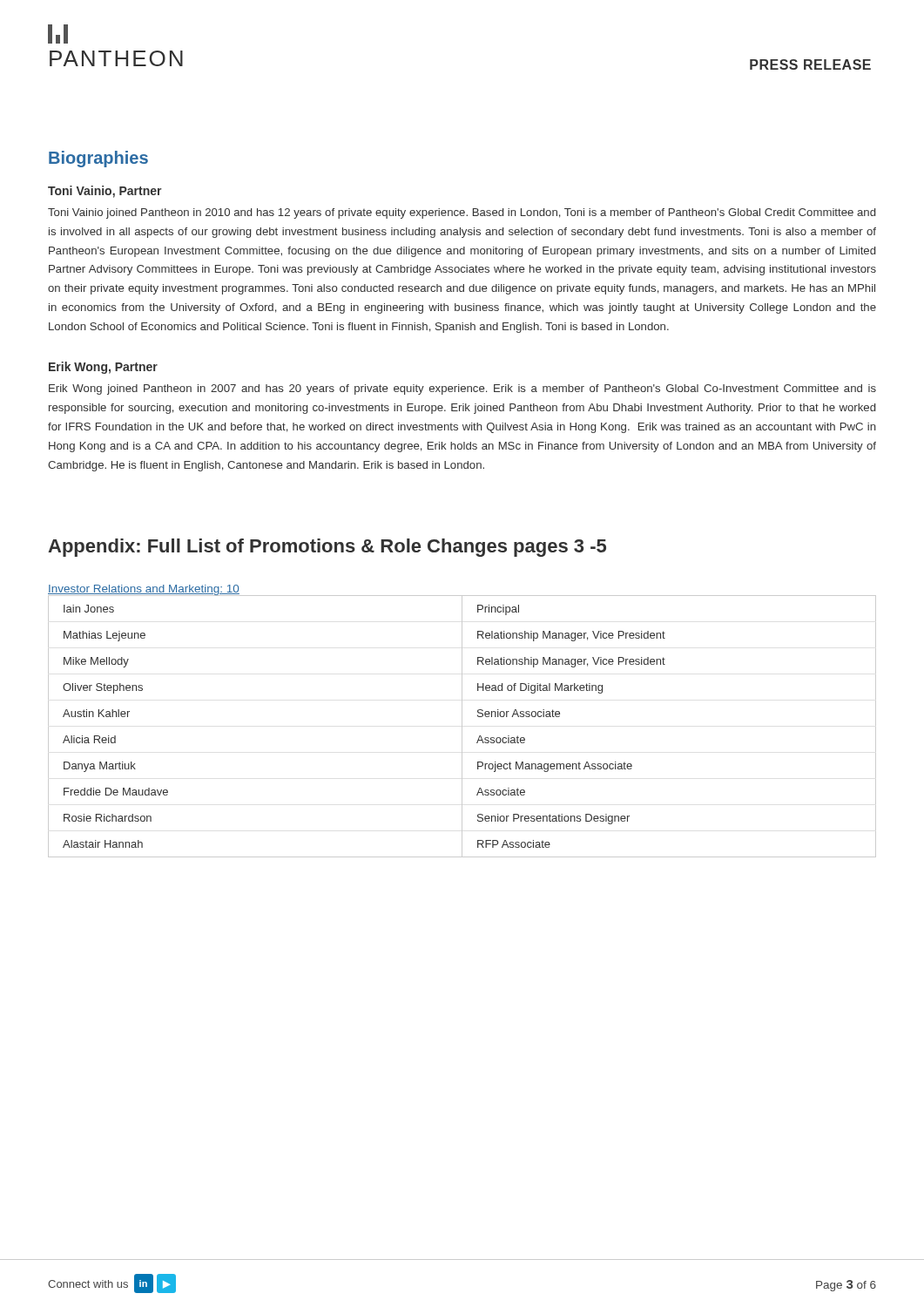
Task: Find the text containing "Erik Wong, Partner"
Action: coord(103,367)
